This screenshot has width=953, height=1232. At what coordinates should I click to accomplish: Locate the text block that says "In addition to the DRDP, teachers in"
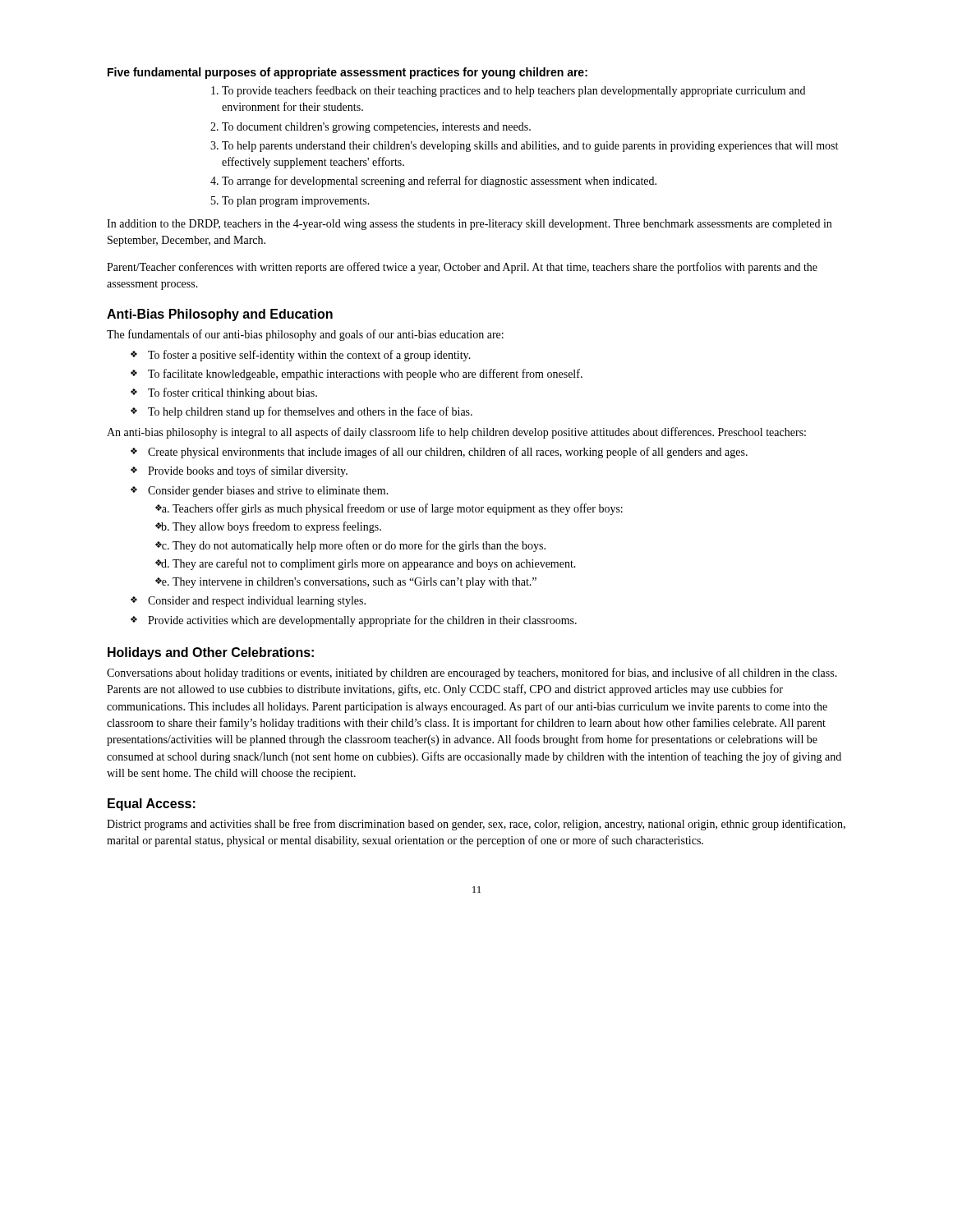(469, 232)
